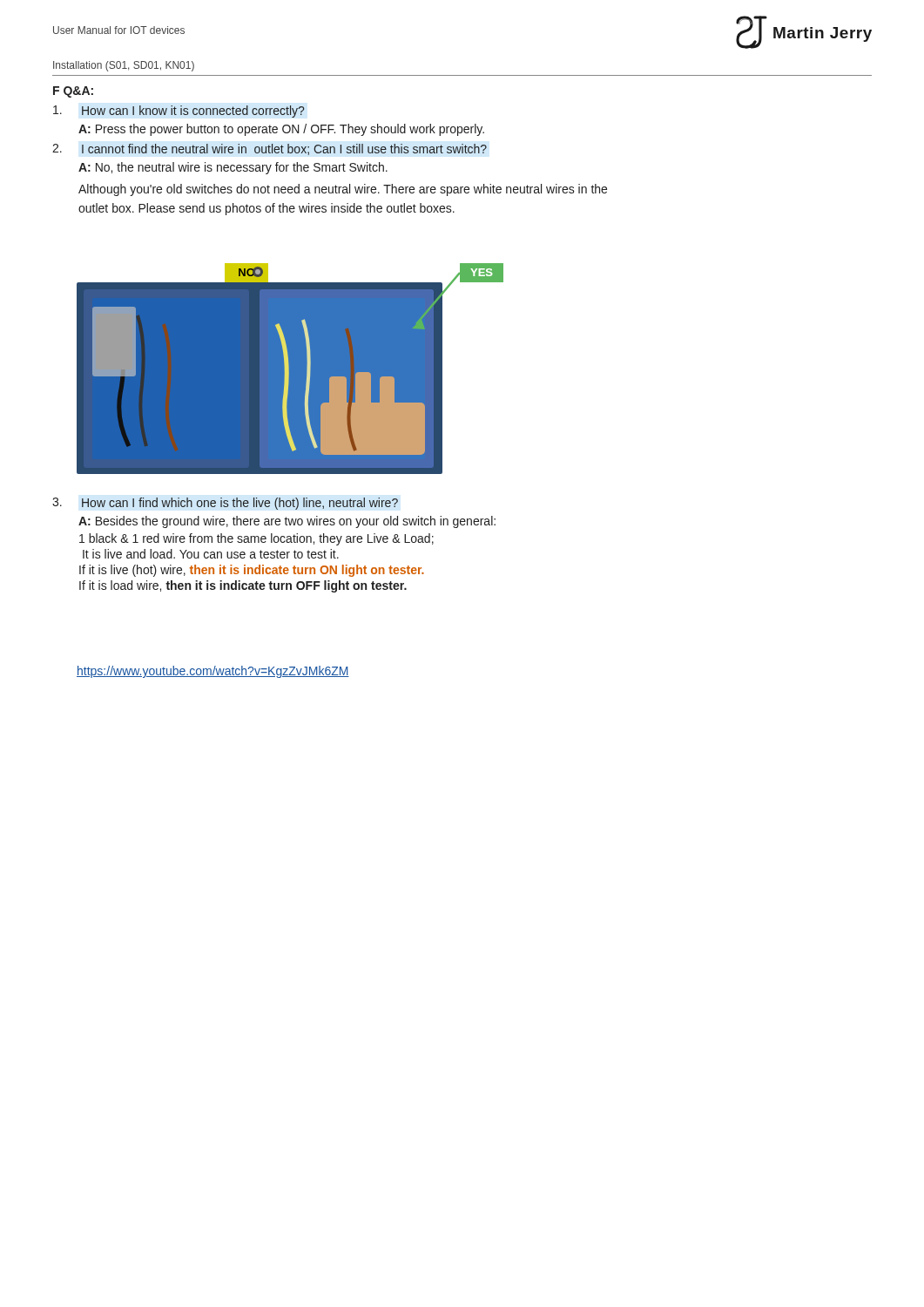Screen dimensions: 1307x924
Task: Point to the block beginning "2. I cannot find"
Action: pyautogui.click(x=462, y=180)
